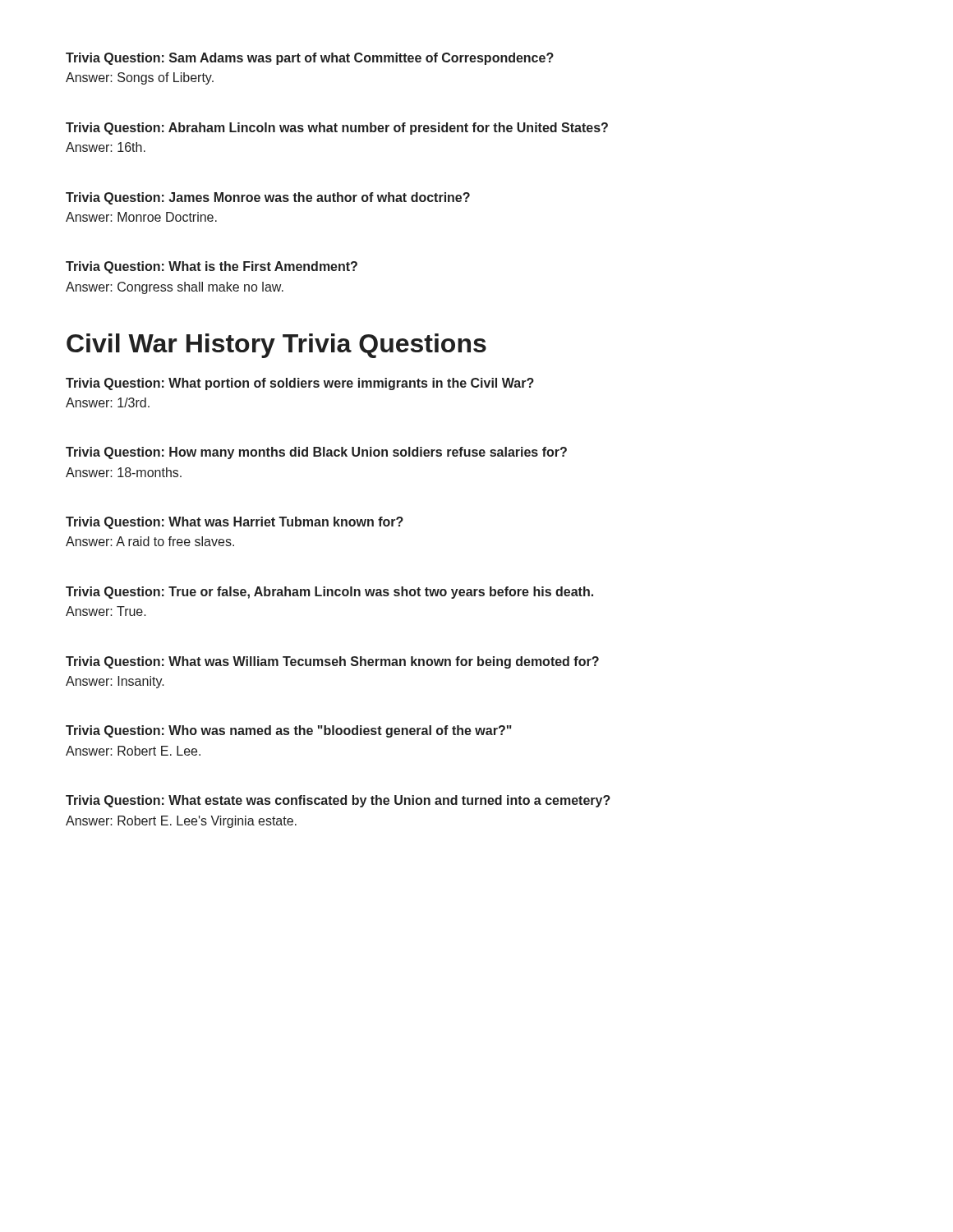Select the list item that reads "Trivia Question: James Monroe was the"
Screen dimensions: 1232x953
[x=476, y=208]
